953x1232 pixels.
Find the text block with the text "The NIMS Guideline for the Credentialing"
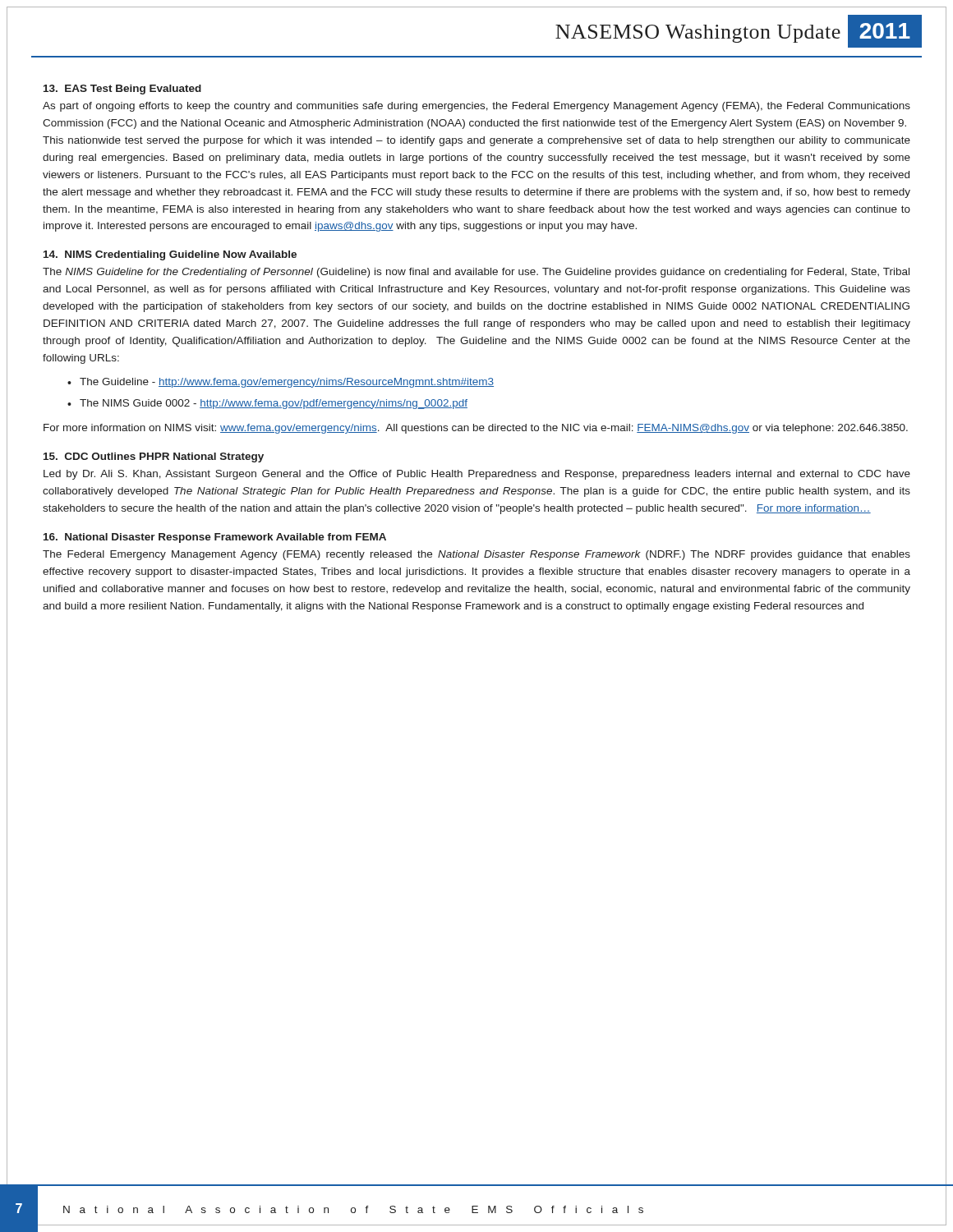tap(476, 315)
